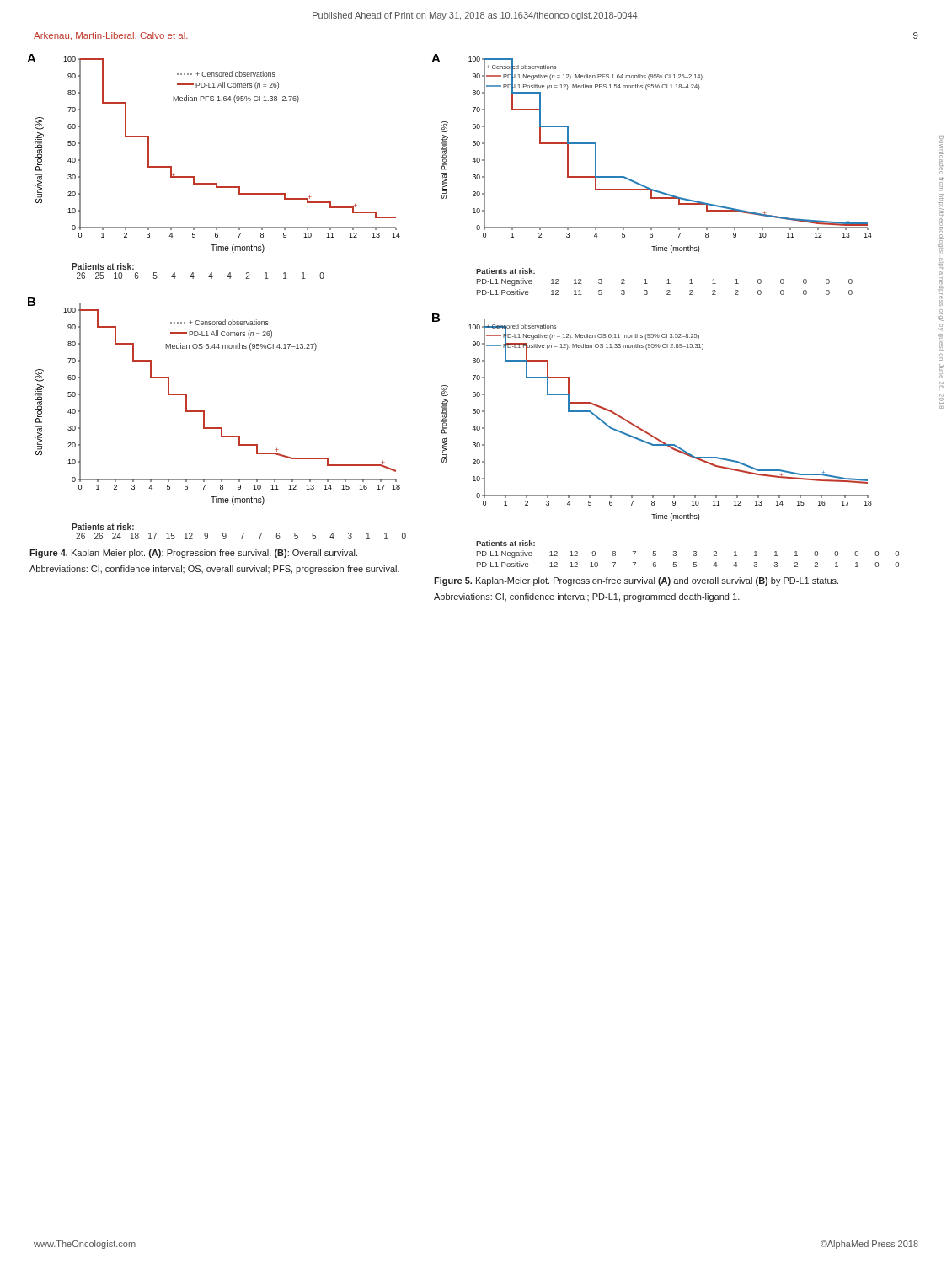Image resolution: width=952 pixels, height=1264 pixels.
Task: Select the text block starting "Figure 5. Kaplan-Meier plot. Progression-free survival (A) and"
Action: tap(637, 581)
